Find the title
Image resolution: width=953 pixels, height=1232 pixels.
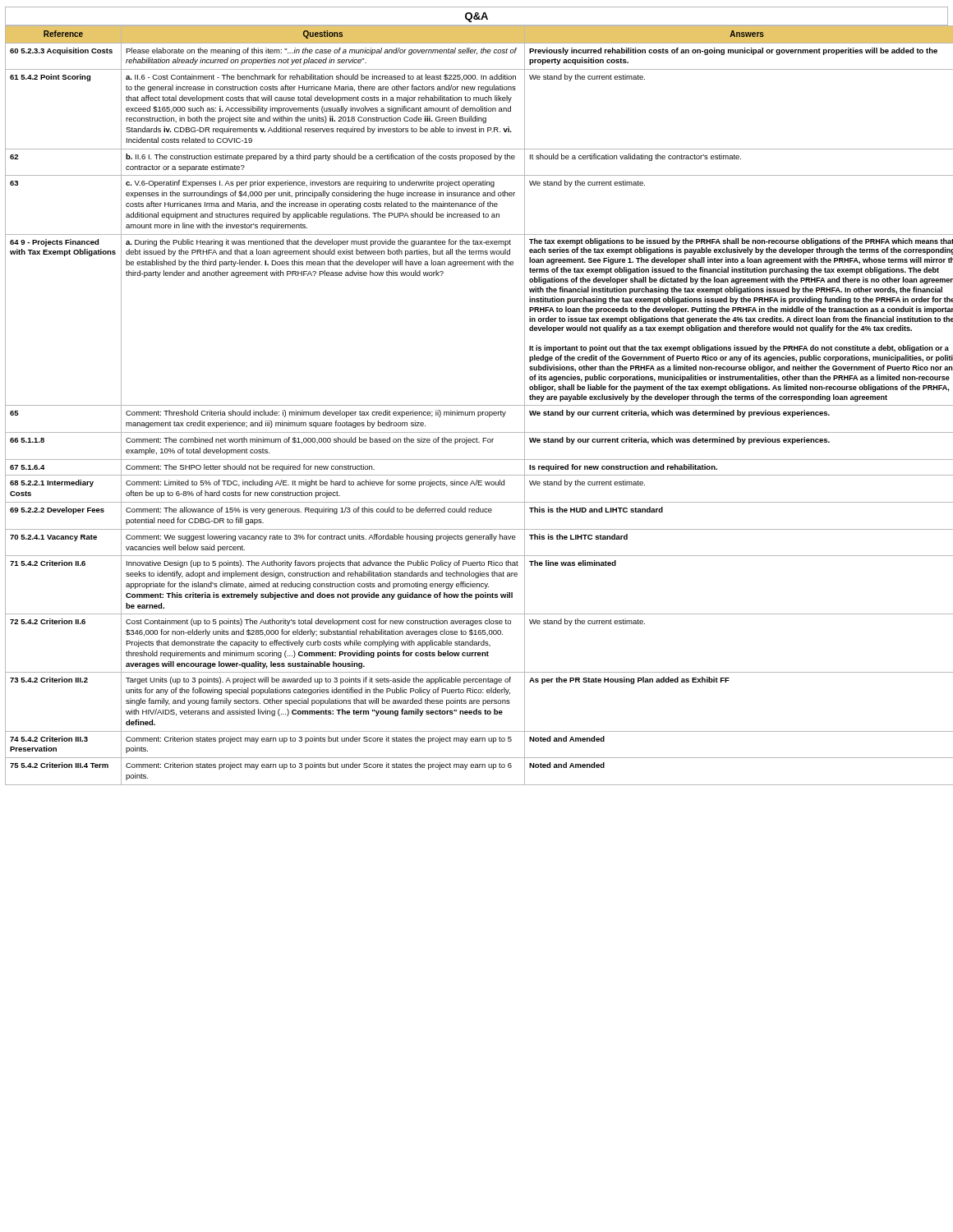(476, 16)
